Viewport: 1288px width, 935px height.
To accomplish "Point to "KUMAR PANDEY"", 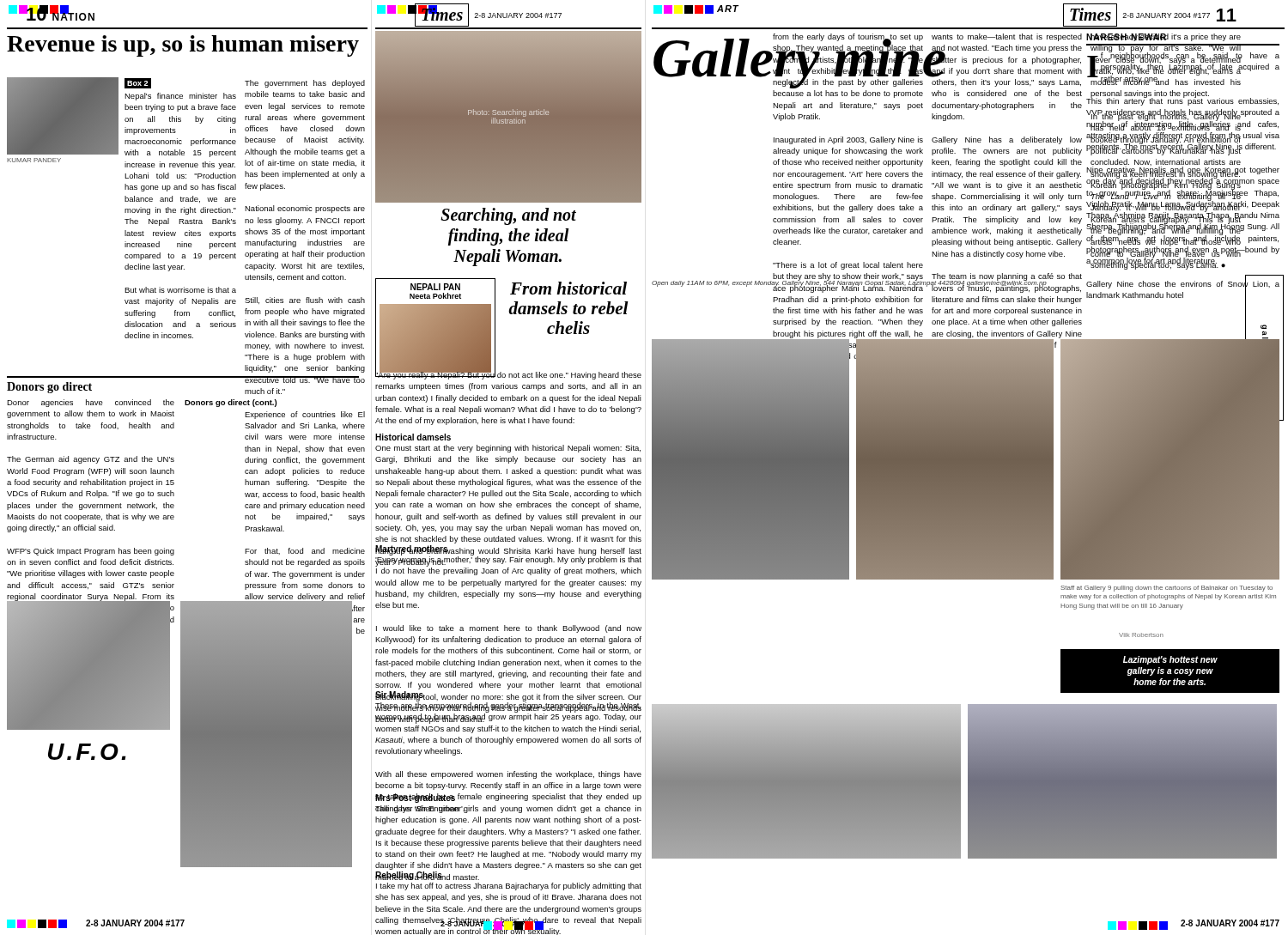I will pos(34,160).
